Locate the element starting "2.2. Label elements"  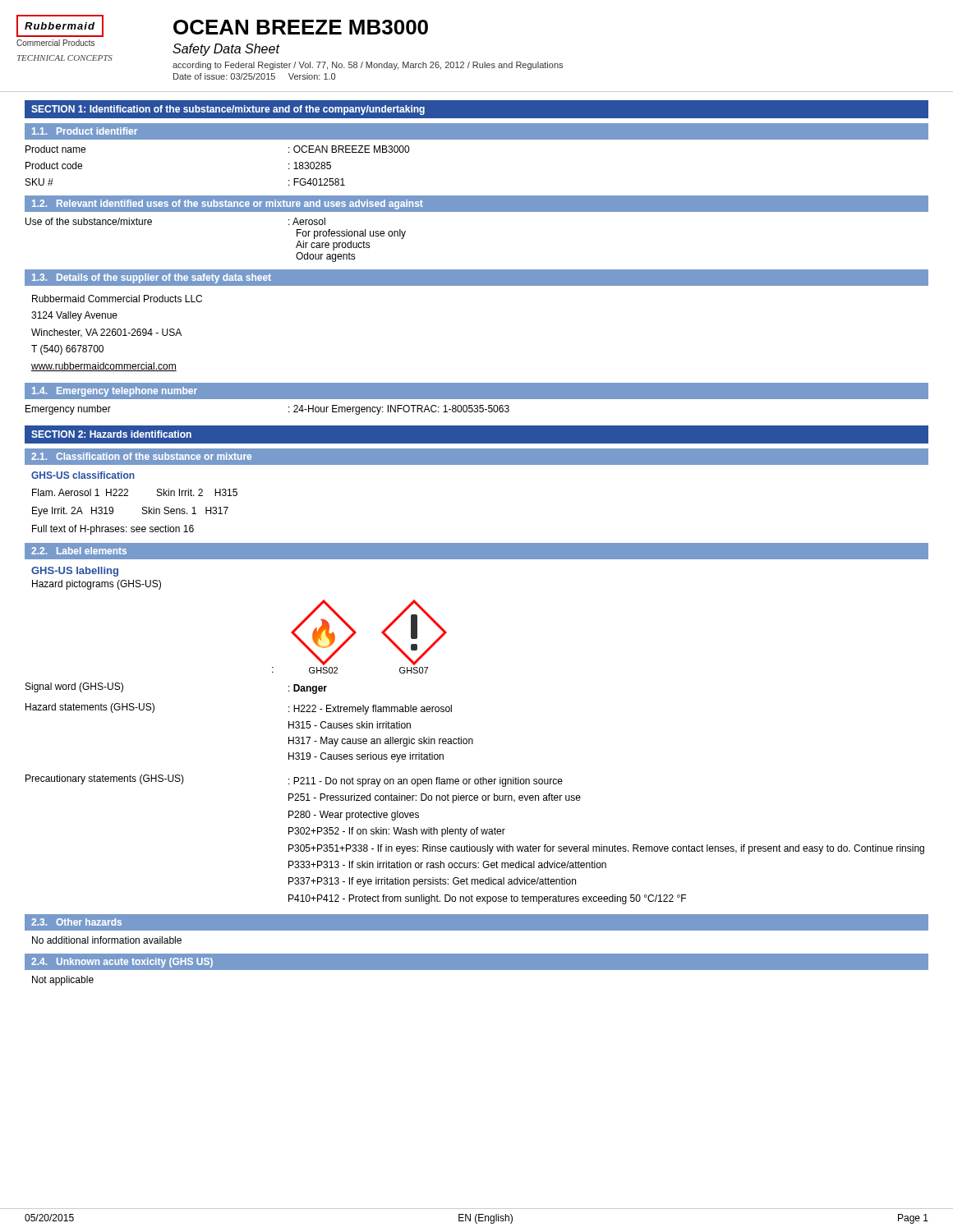pyautogui.click(x=79, y=551)
